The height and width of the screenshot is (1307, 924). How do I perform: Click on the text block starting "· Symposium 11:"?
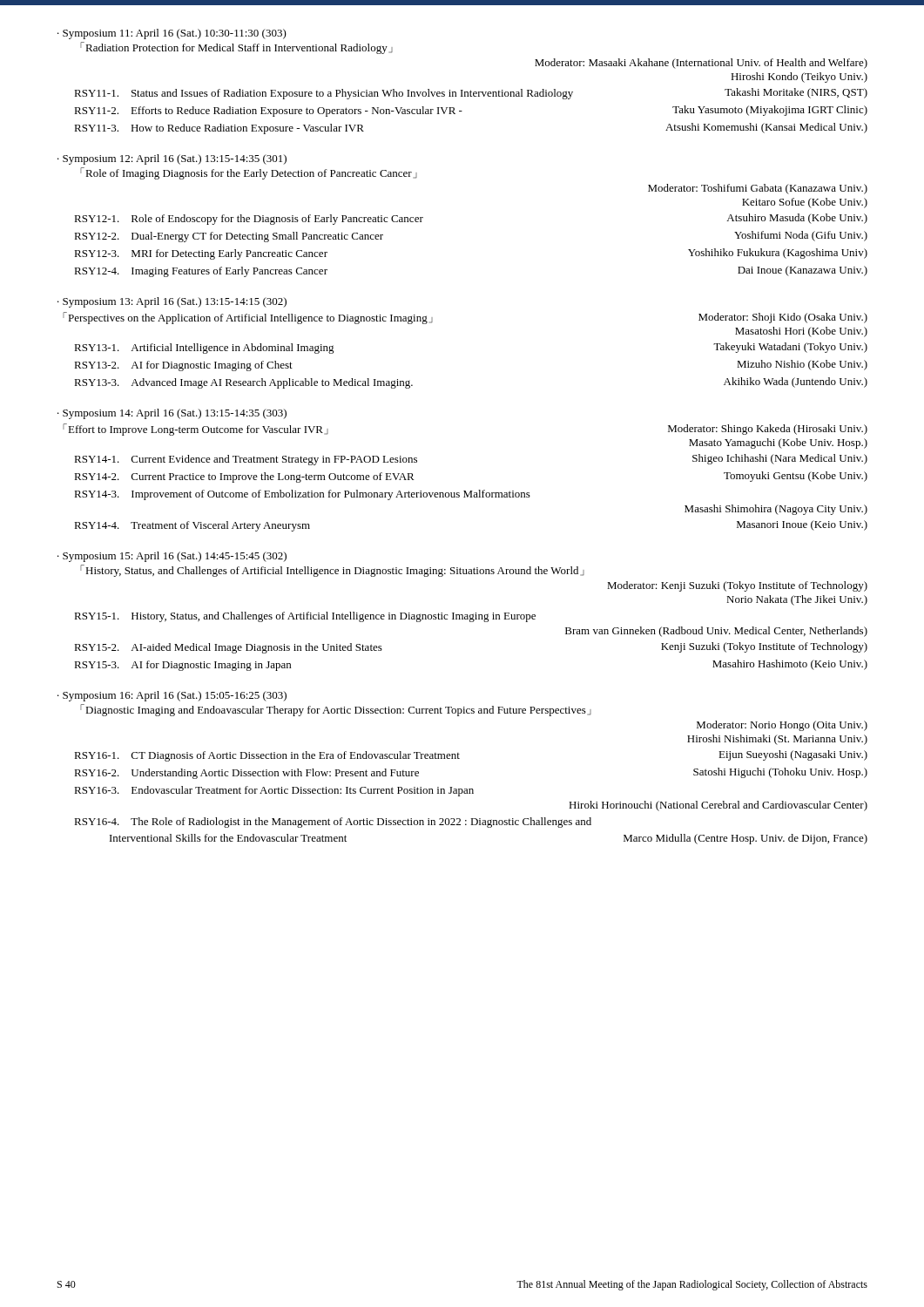click(462, 81)
